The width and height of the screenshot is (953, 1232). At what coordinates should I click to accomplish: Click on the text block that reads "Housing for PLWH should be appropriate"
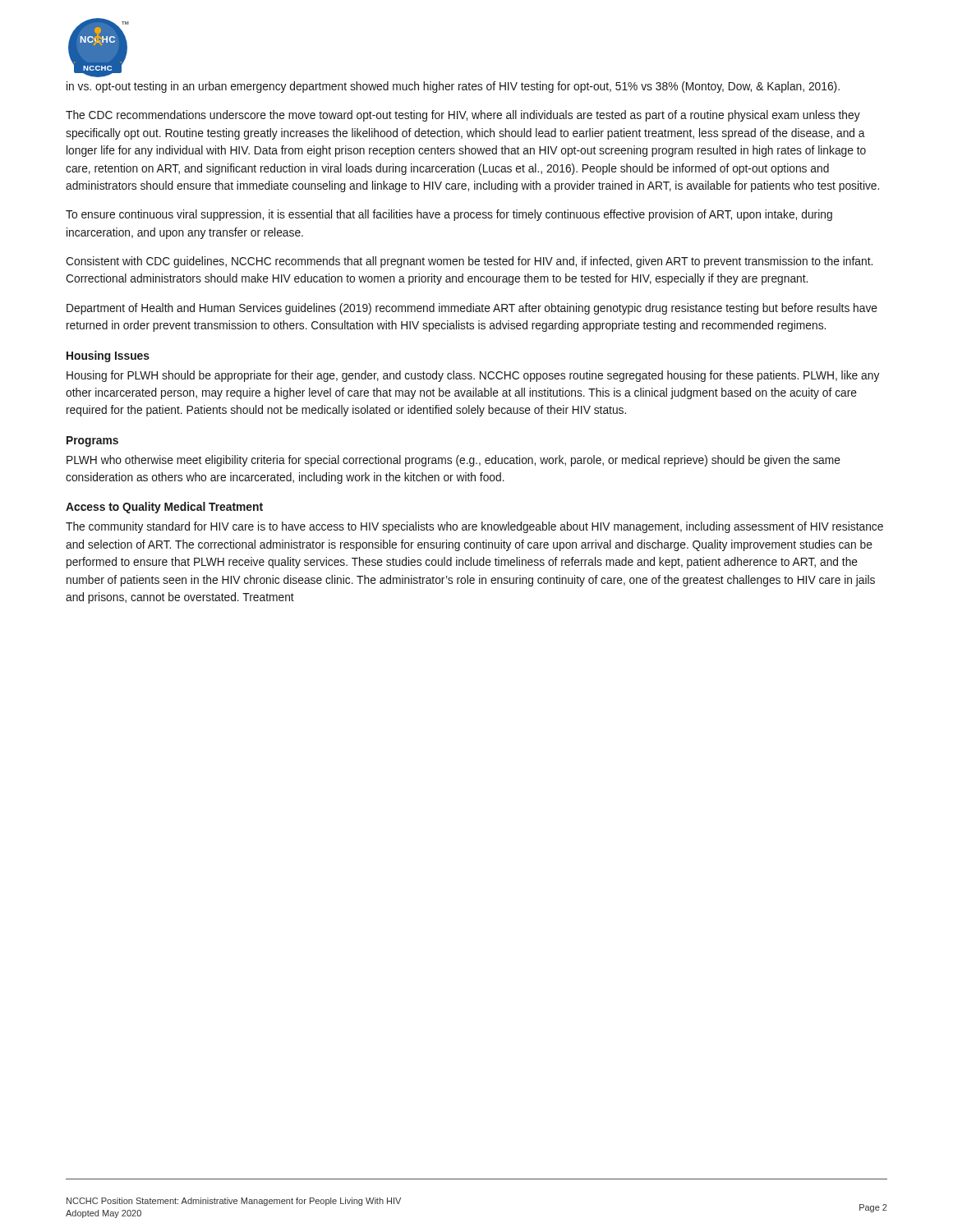[473, 393]
